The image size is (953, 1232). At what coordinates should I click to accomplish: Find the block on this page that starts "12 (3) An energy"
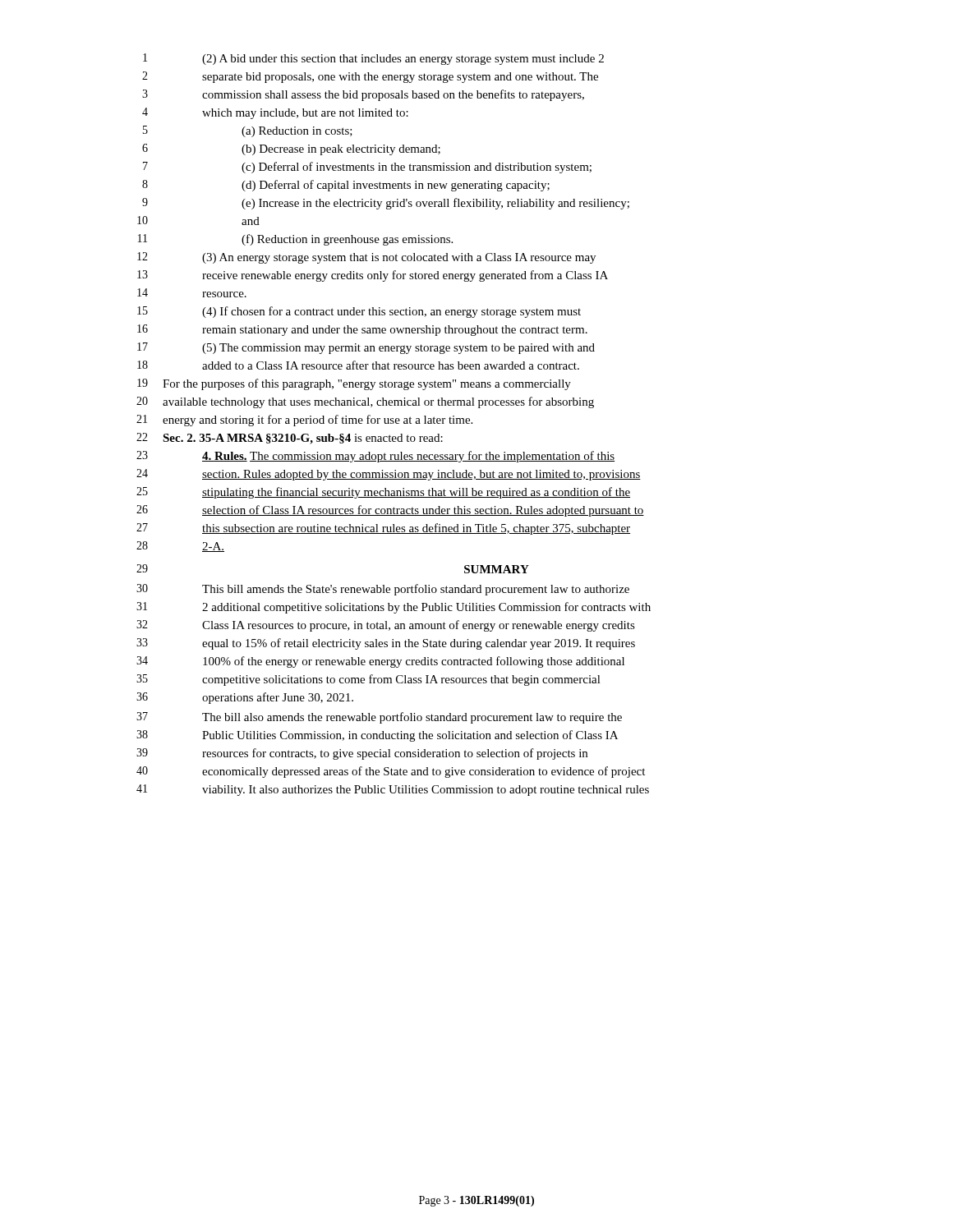[x=476, y=275]
